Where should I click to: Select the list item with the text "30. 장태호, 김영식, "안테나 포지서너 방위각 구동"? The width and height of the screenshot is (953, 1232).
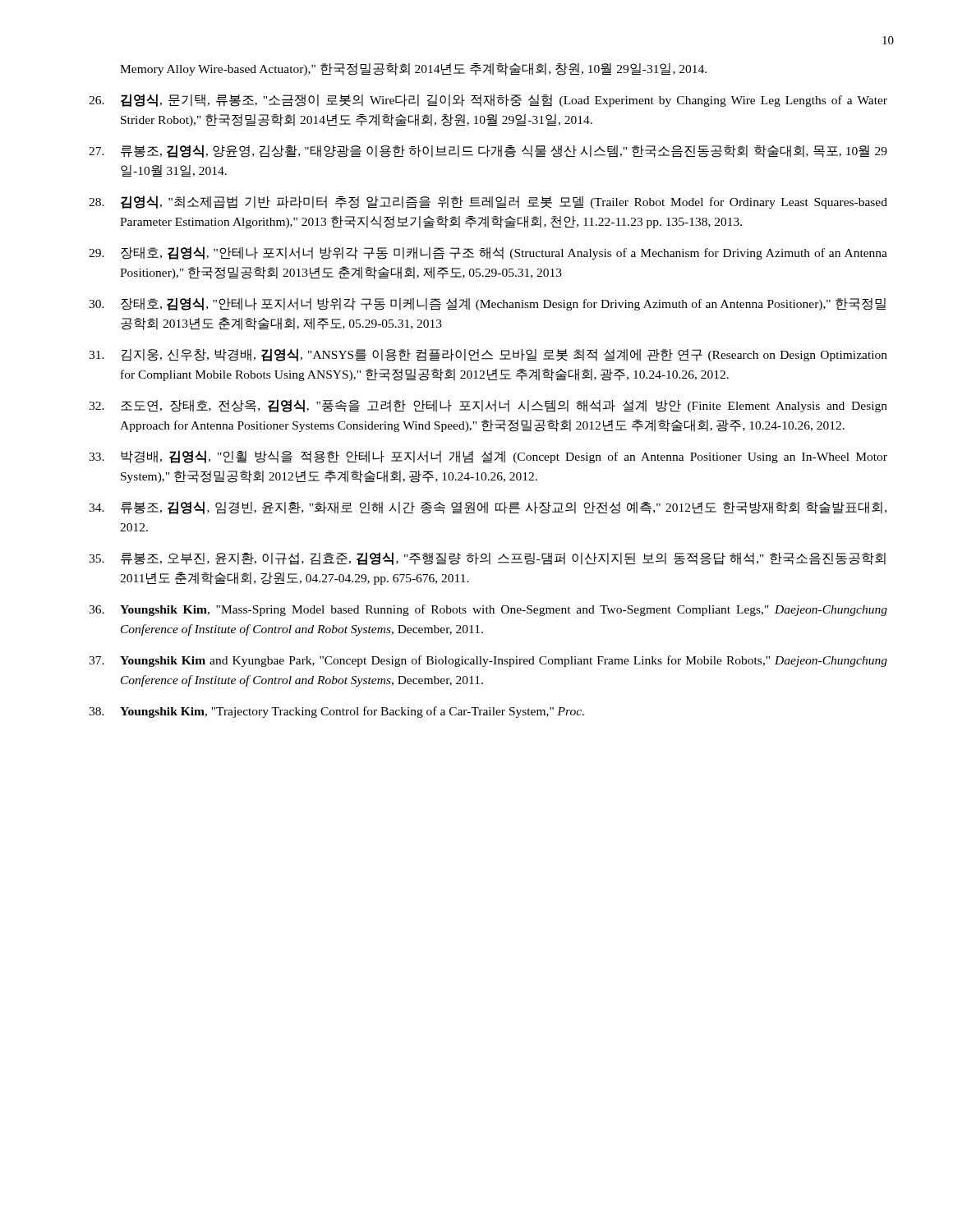[488, 314]
